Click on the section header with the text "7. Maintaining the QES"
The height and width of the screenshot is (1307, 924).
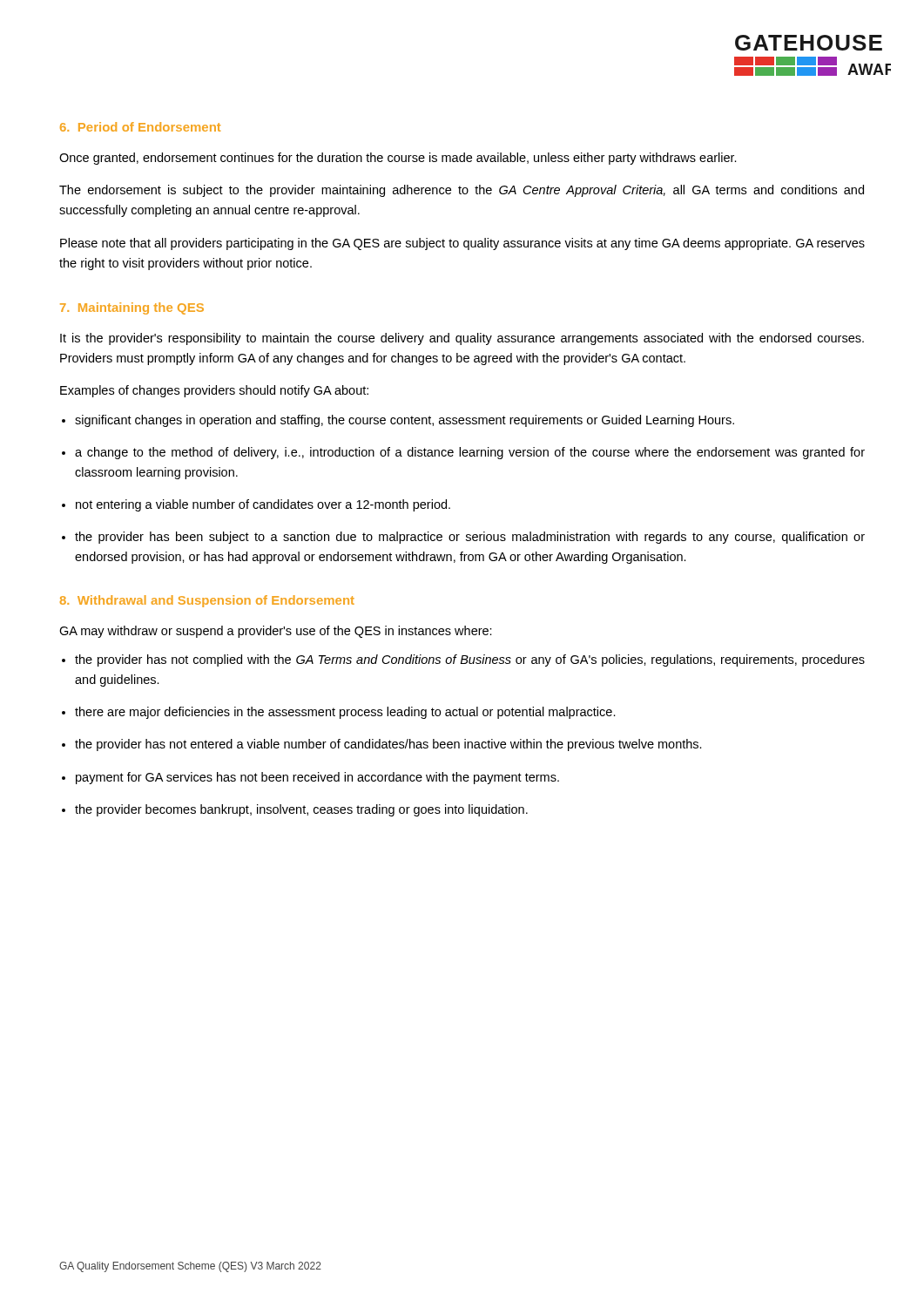click(x=132, y=307)
